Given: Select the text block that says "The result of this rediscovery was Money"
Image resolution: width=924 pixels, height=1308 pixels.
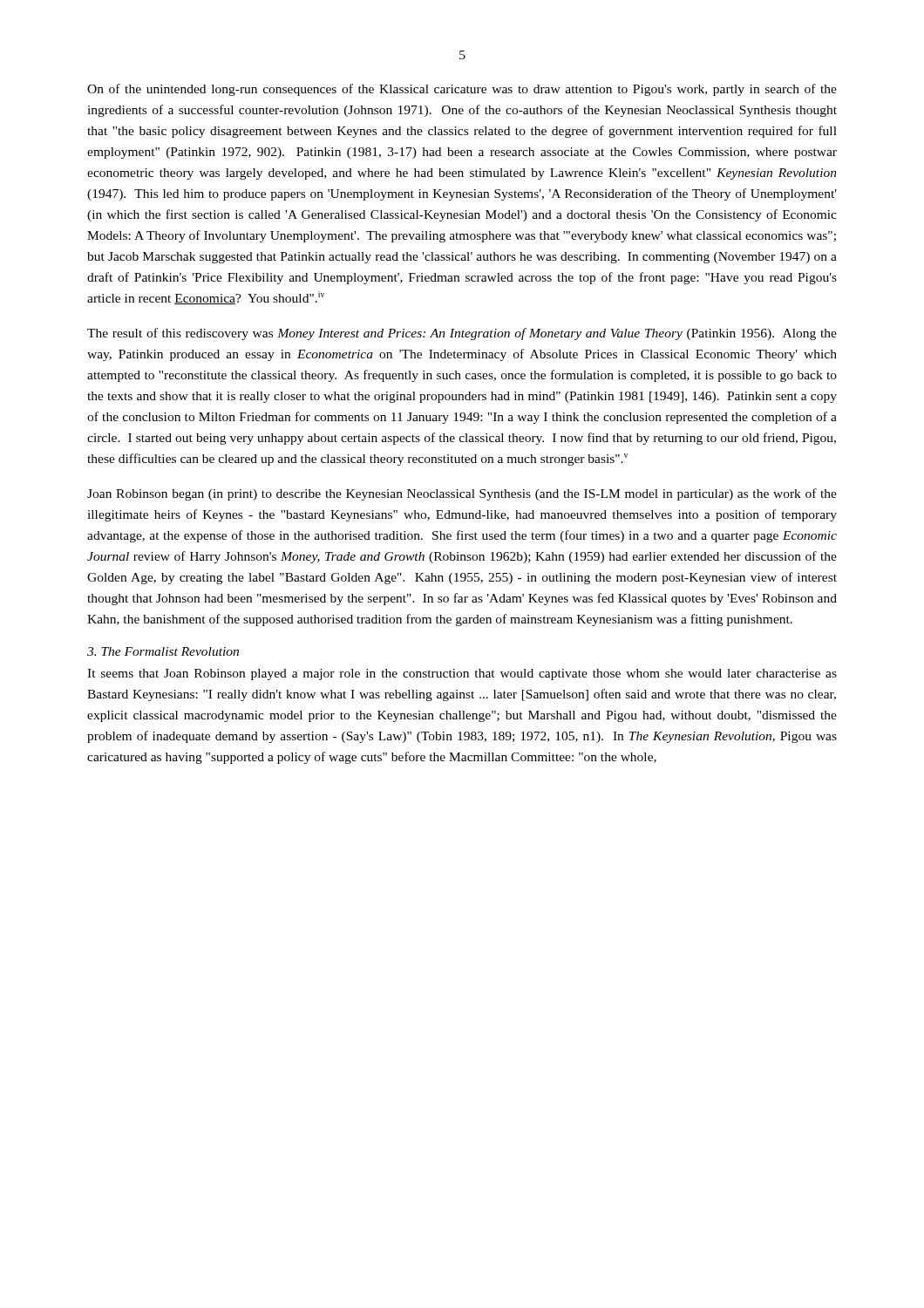Looking at the screenshot, I should click(x=462, y=396).
